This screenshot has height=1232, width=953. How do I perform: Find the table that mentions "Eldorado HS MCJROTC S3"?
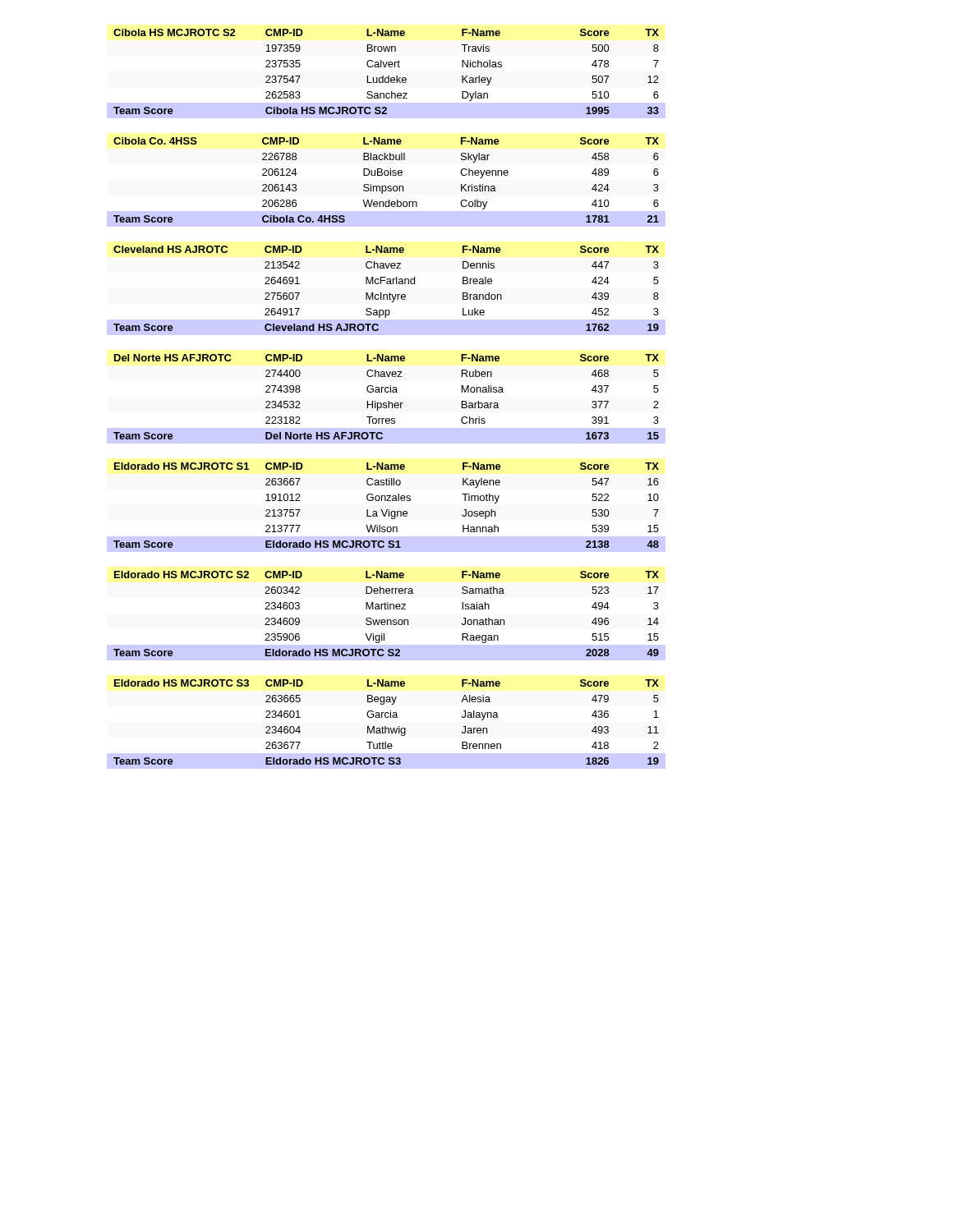(x=476, y=722)
